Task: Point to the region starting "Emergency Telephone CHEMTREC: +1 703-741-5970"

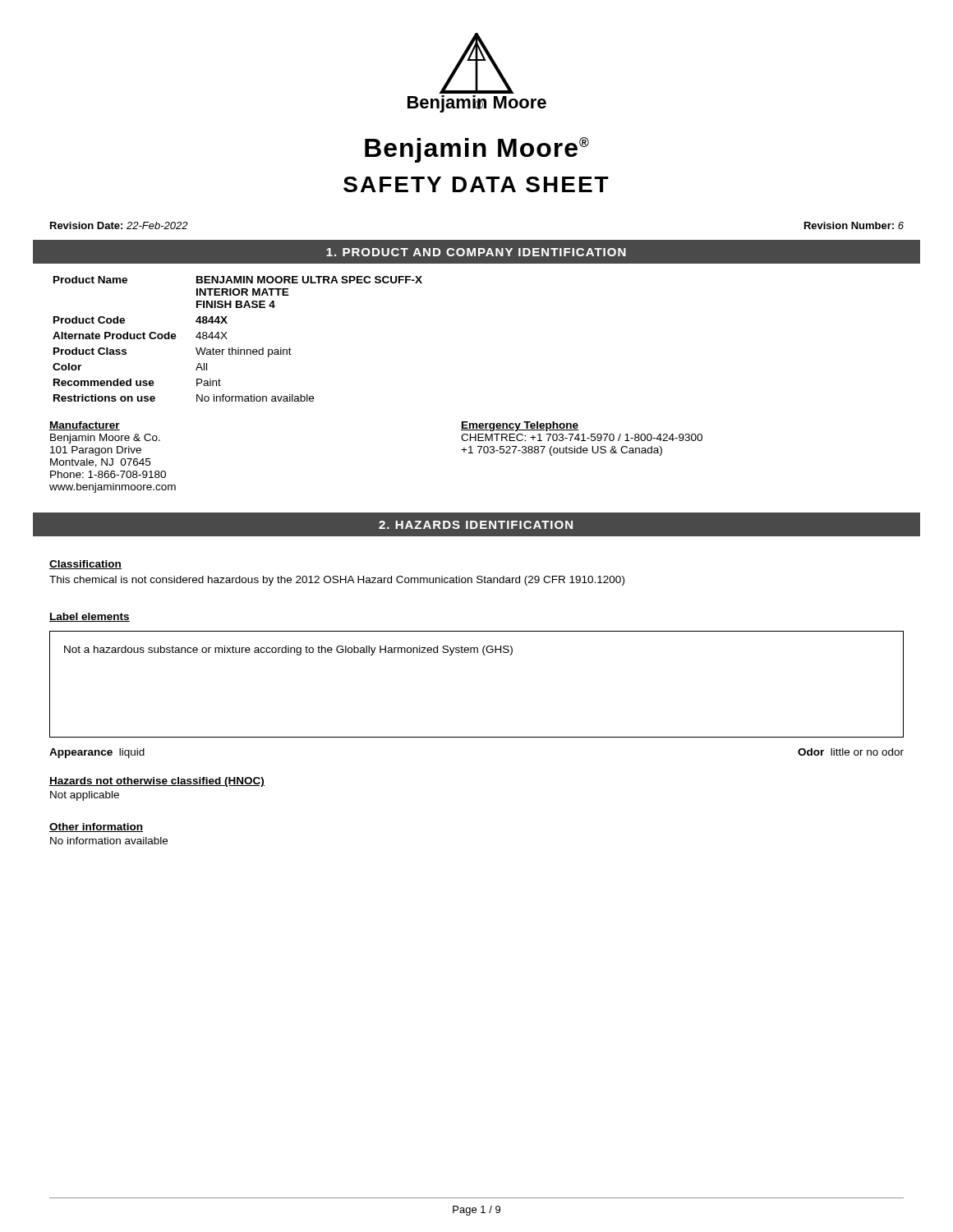Action: (682, 438)
